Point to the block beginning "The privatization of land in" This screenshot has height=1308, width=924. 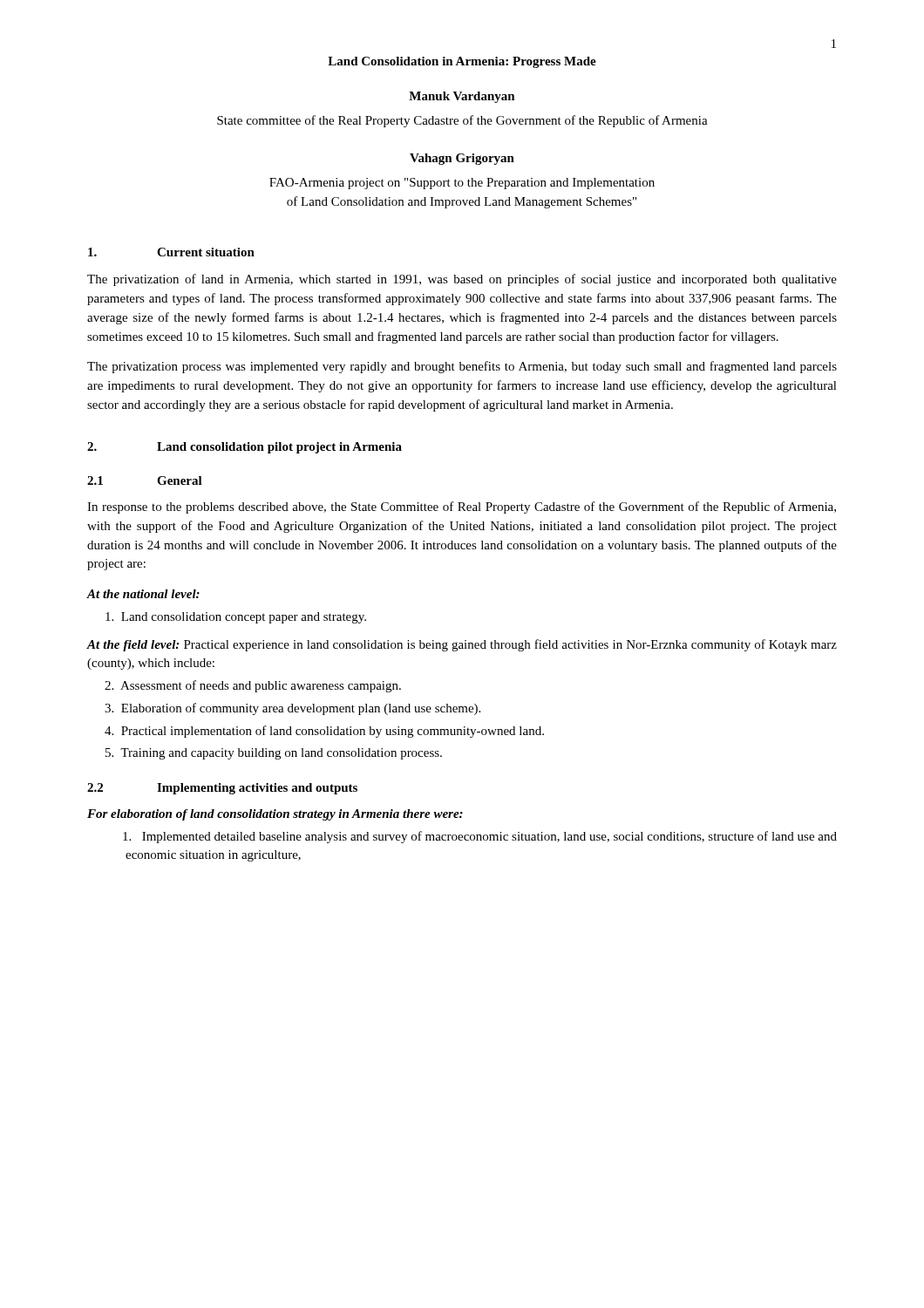462,308
